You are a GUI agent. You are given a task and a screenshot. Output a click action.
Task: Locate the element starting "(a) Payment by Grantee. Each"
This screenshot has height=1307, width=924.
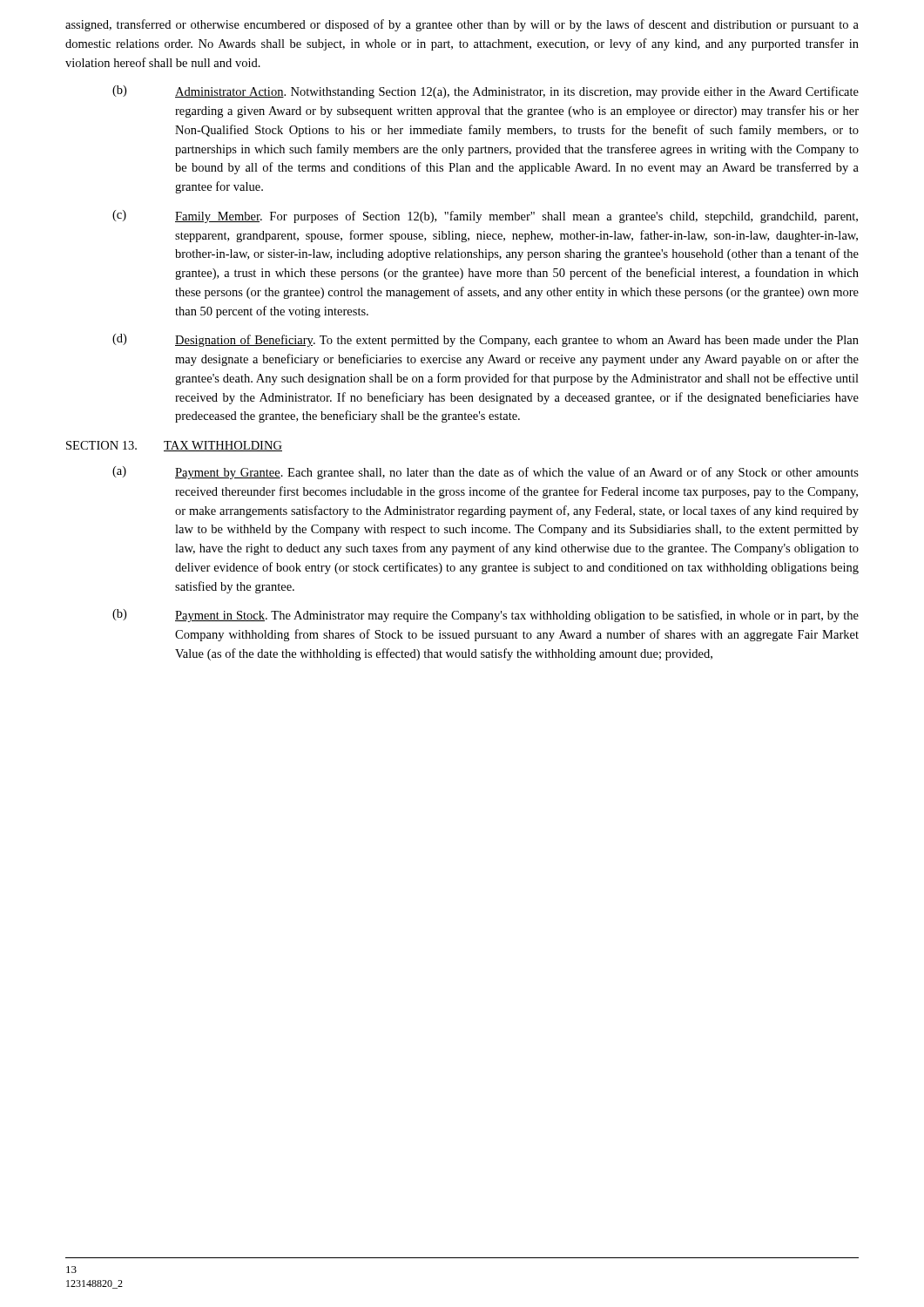(462, 530)
